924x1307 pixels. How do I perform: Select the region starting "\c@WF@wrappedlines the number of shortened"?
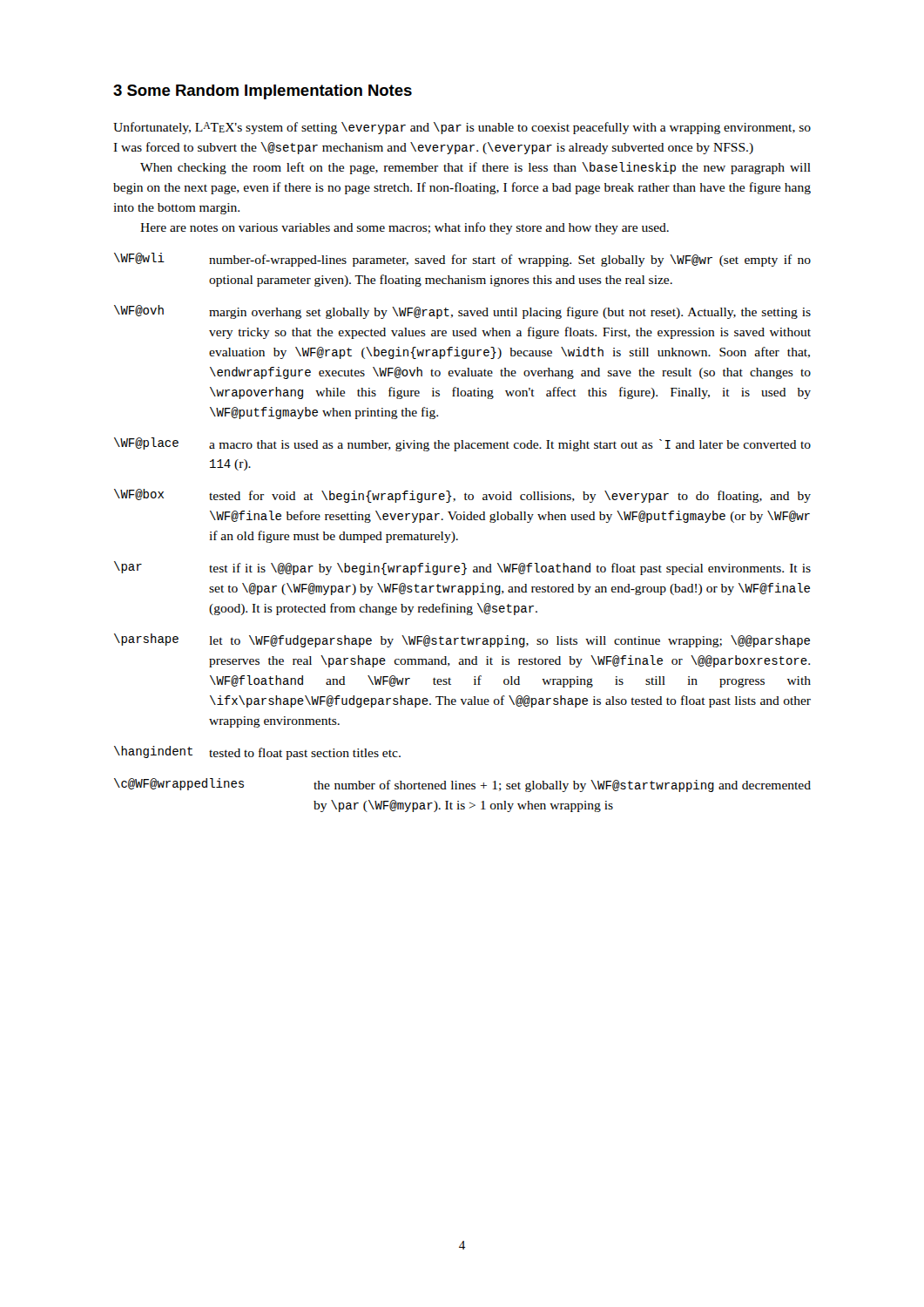tap(462, 795)
